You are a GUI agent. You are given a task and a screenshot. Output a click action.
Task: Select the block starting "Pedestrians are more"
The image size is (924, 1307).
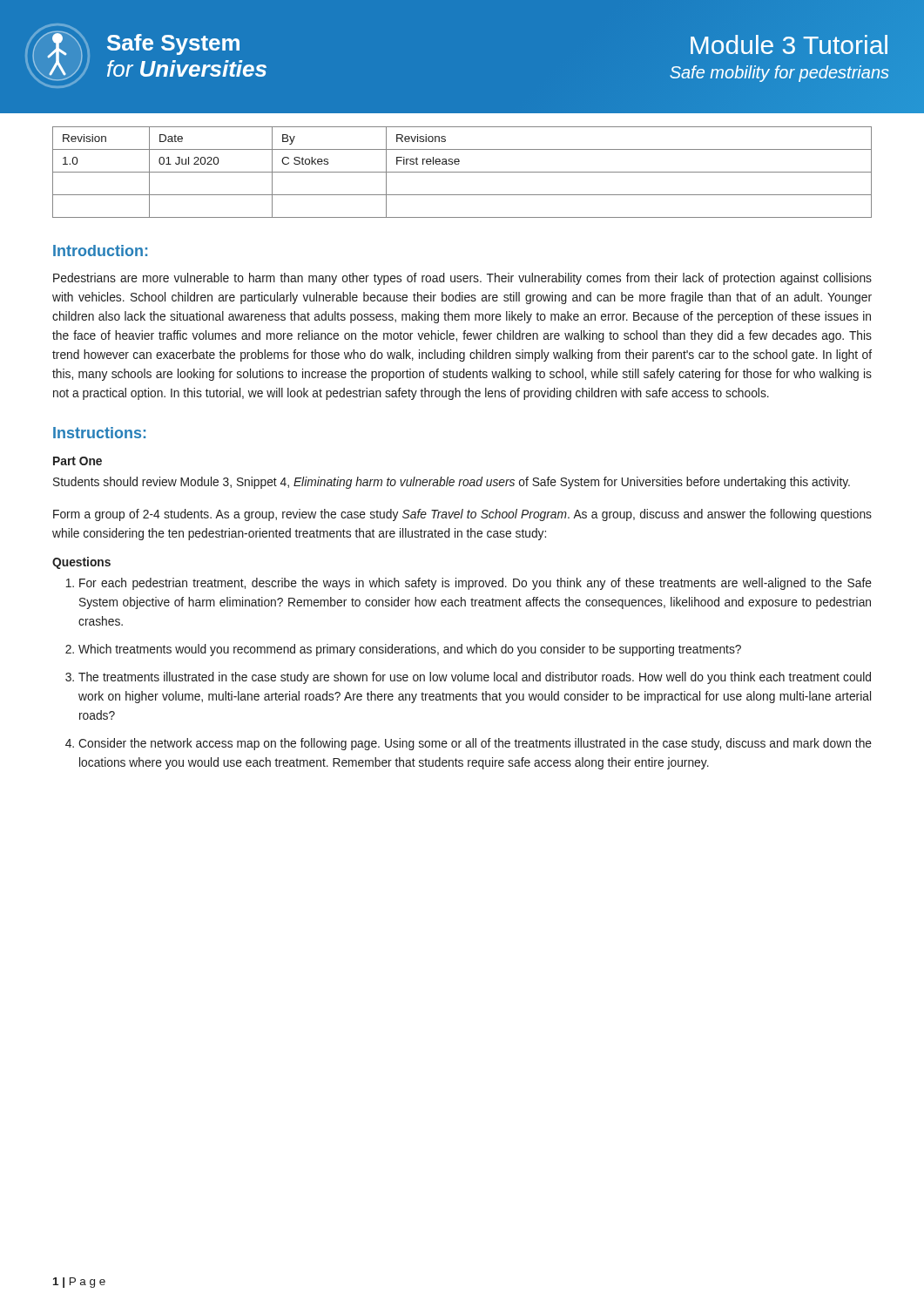[x=462, y=336]
